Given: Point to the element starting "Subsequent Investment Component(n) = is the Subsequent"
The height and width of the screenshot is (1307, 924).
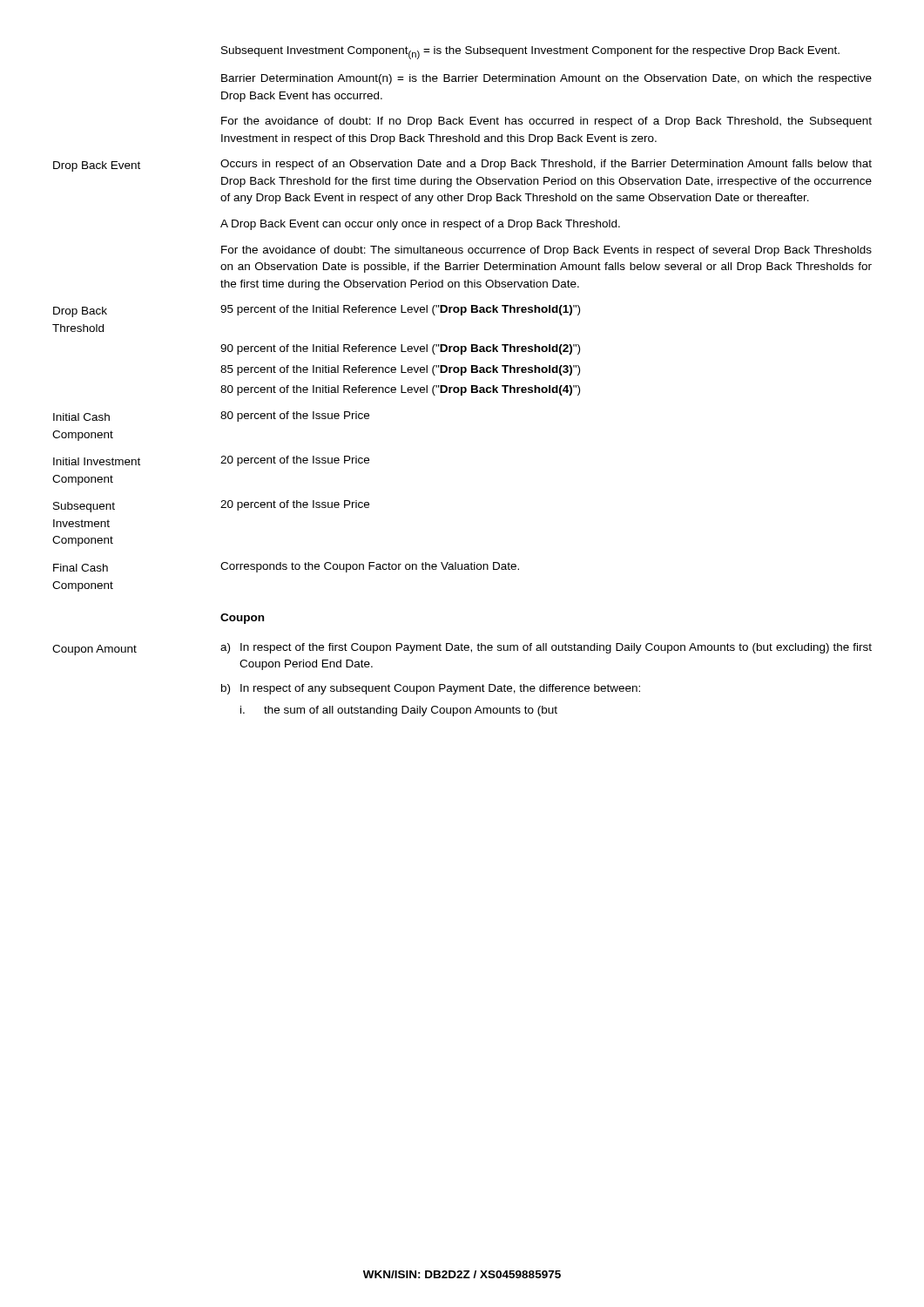Looking at the screenshot, I should (x=530, y=51).
